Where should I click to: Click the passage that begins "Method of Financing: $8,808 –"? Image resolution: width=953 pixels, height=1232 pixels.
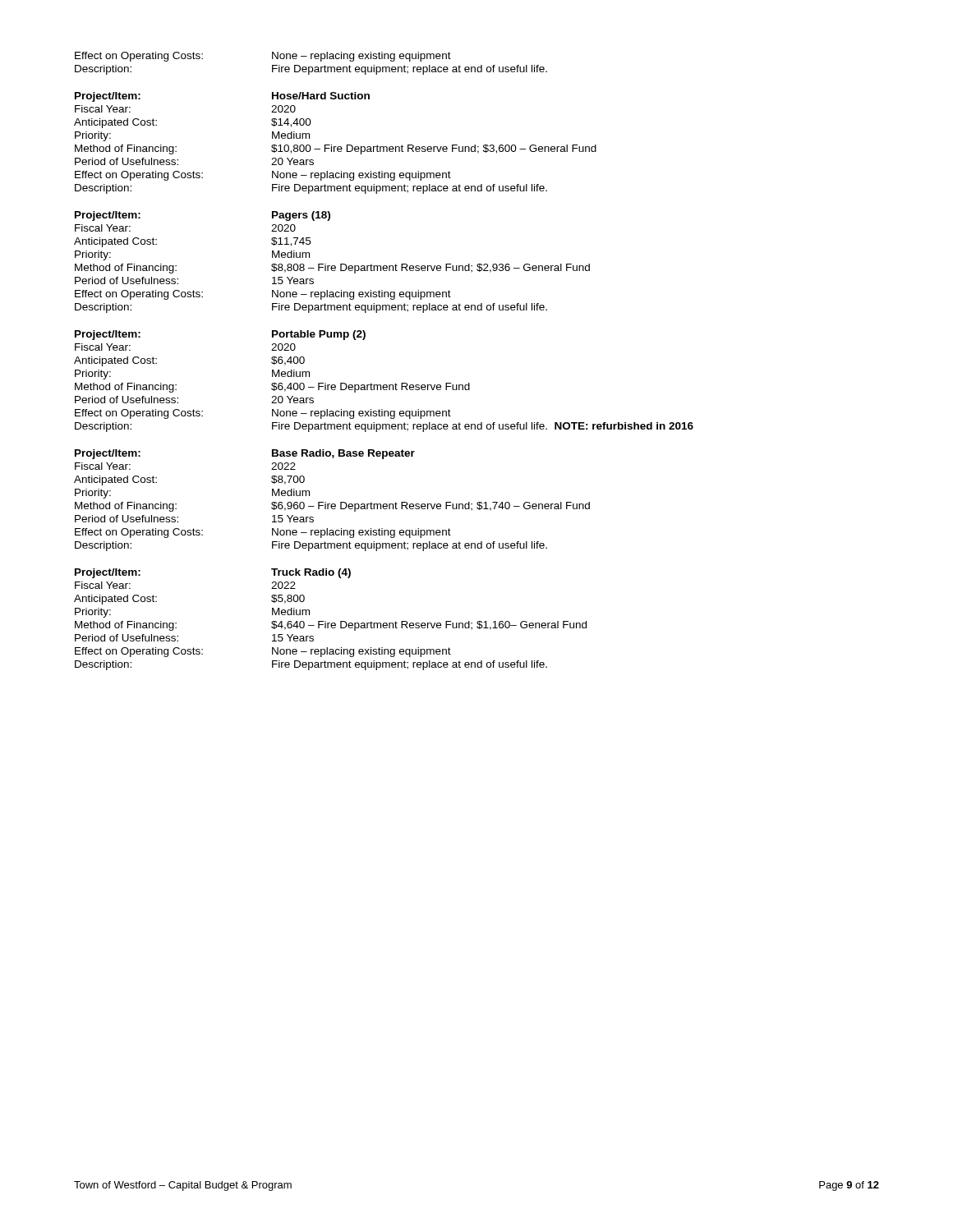[x=476, y=267]
